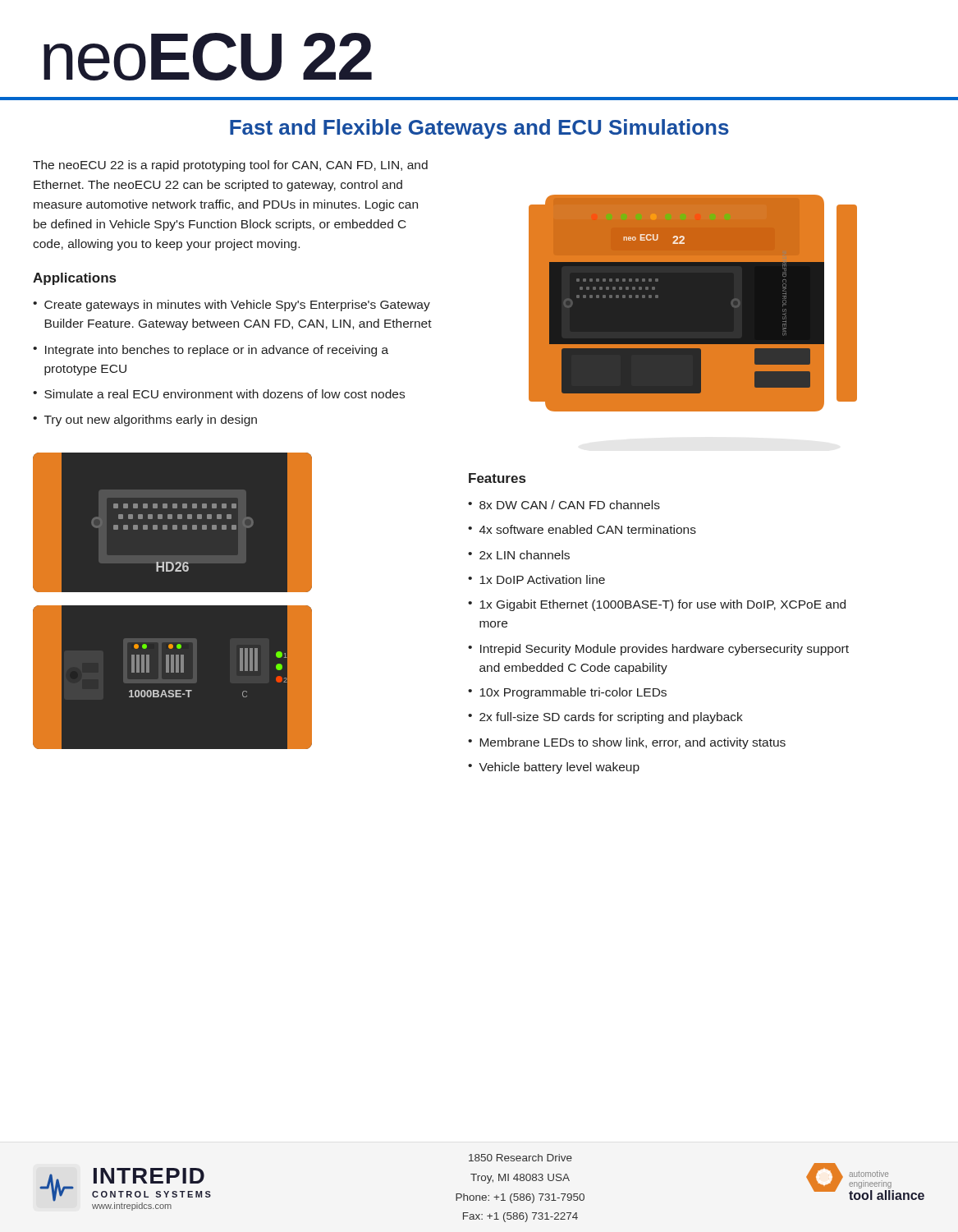This screenshot has width=958, height=1232.
Task: Point to the block starting "• Create gateways in minutes with"
Action: pos(234,314)
